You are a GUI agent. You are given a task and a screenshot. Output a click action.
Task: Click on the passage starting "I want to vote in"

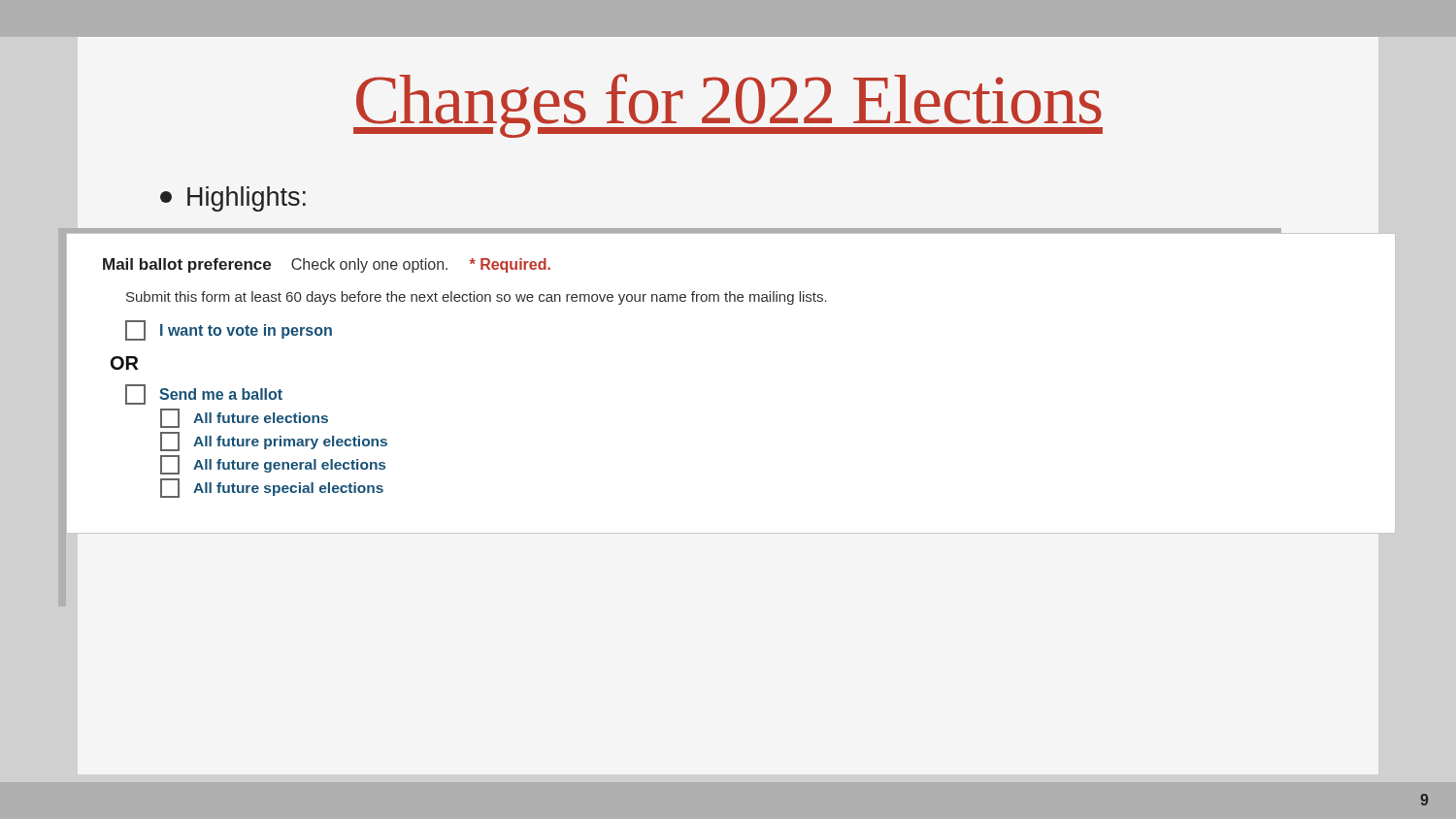coord(229,330)
